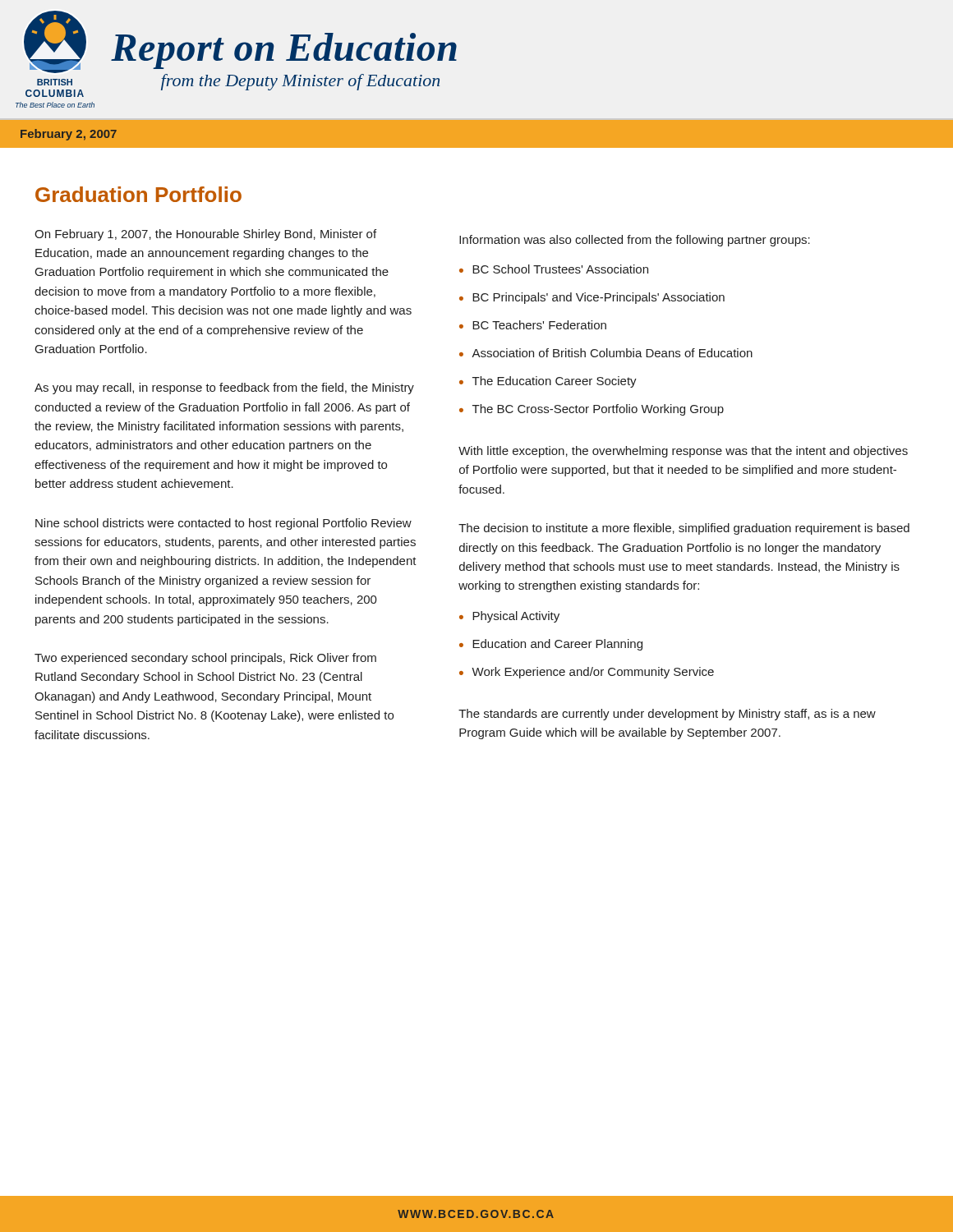Viewport: 953px width, 1232px height.
Task: Where is the passage that starts "Nine school districts were"?
Action: pos(225,570)
